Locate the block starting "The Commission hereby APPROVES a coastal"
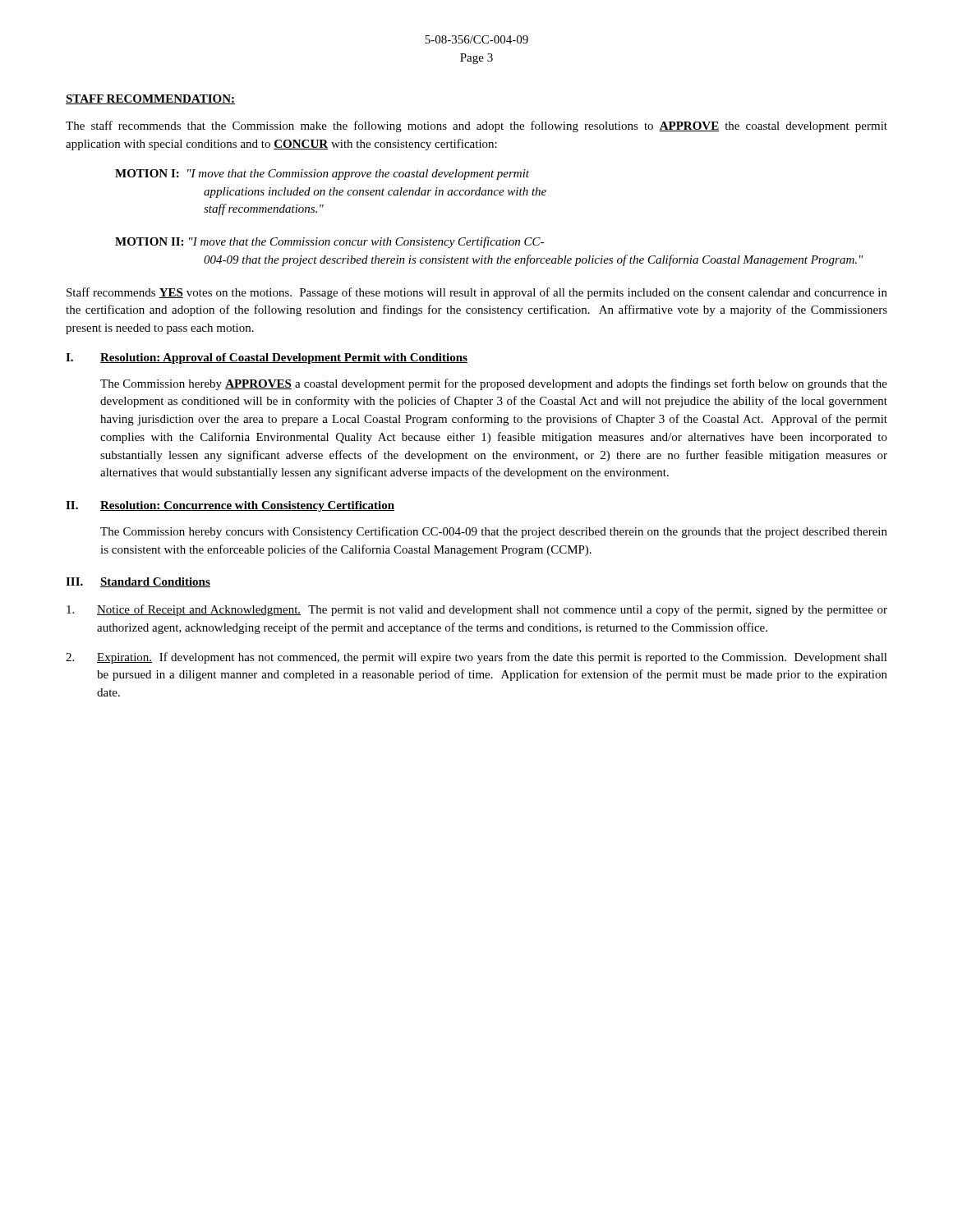The width and height of the screenshot is (953, 1232). [494, 428]
